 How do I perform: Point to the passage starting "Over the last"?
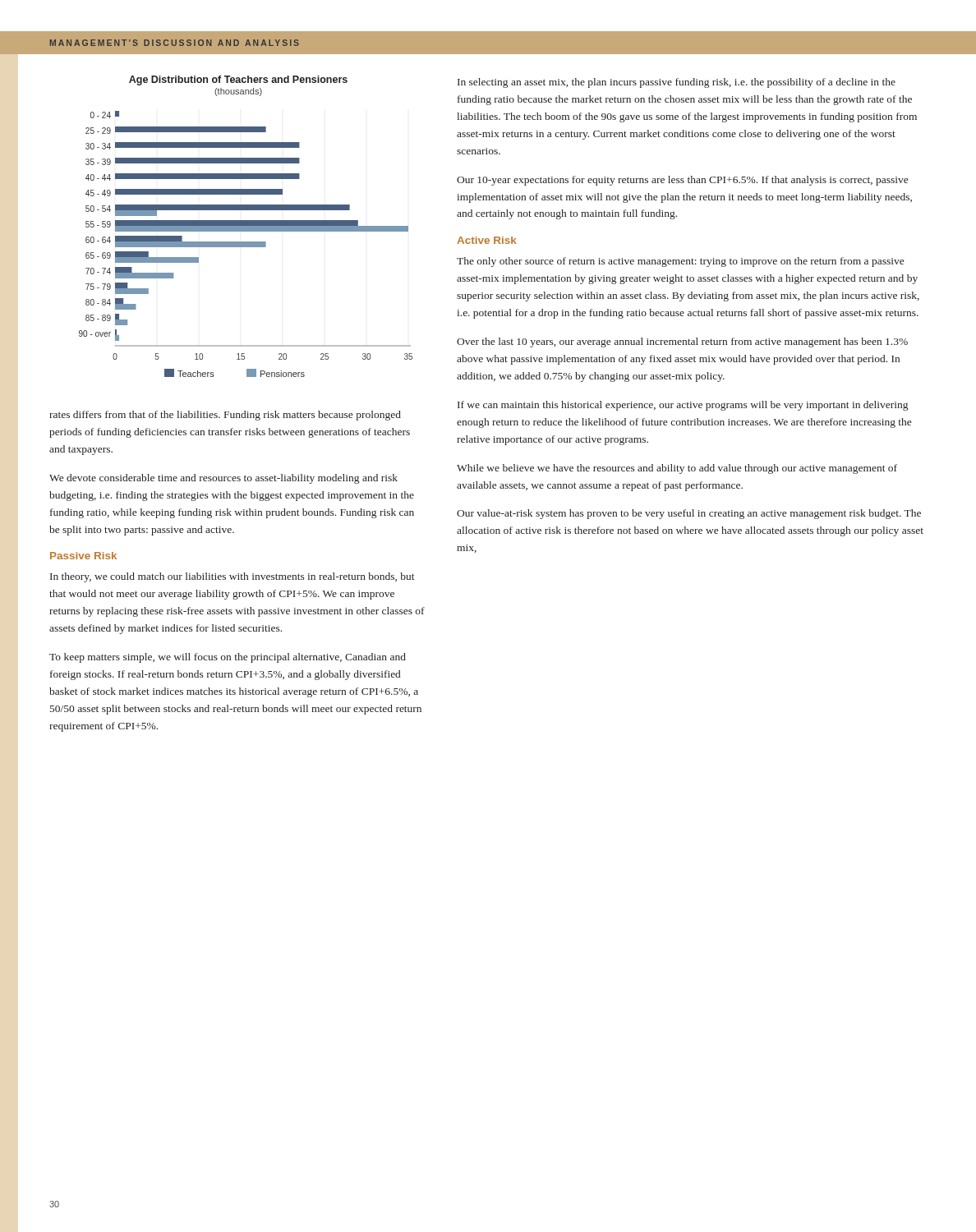coord(682,358)
